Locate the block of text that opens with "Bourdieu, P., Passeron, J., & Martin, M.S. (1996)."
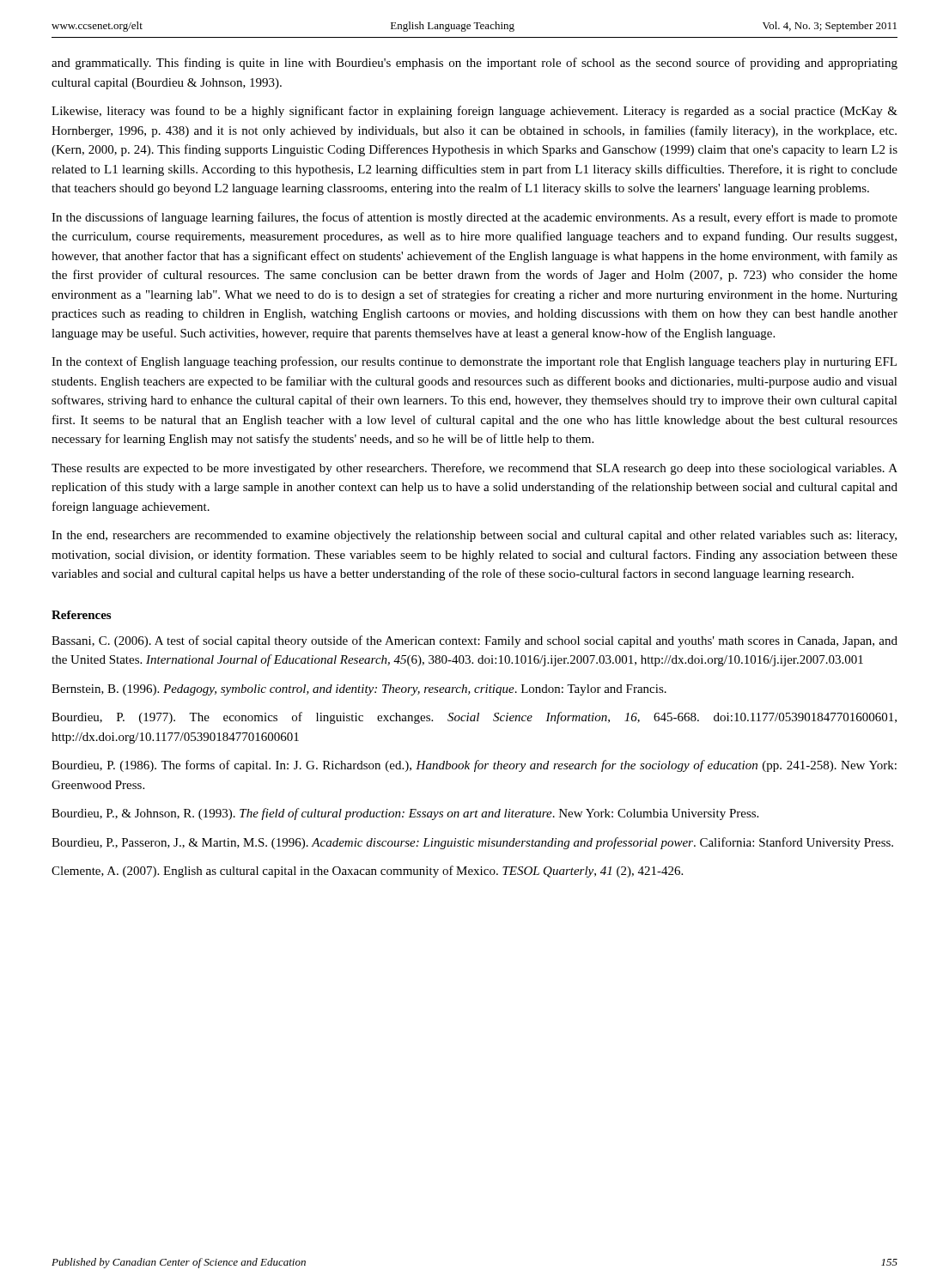This screenshot has width=949, height=1288. coord(474,842)
